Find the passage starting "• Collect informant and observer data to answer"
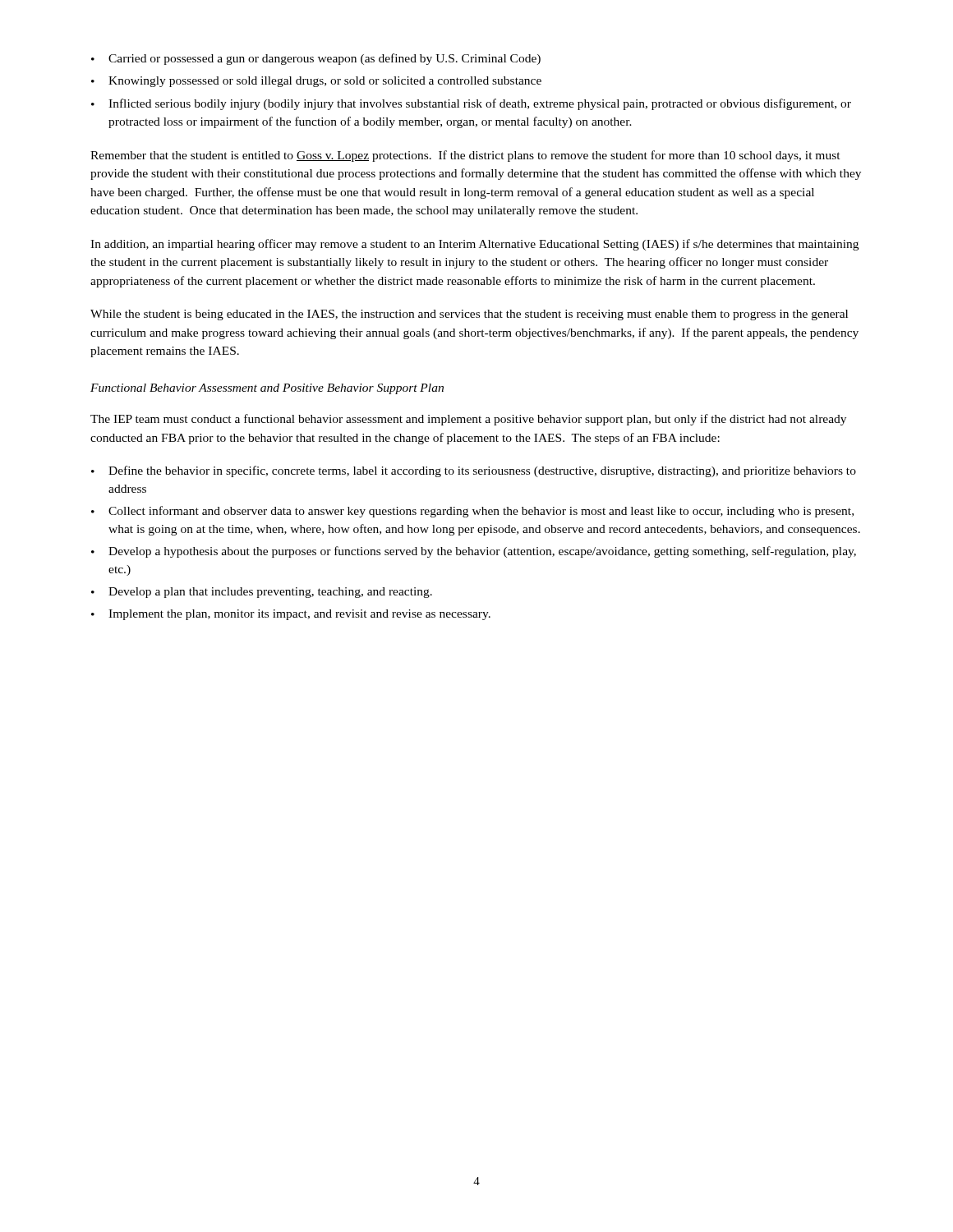Image resolution: width=953 pixels, height=1232 pixels. coord(476,520)
